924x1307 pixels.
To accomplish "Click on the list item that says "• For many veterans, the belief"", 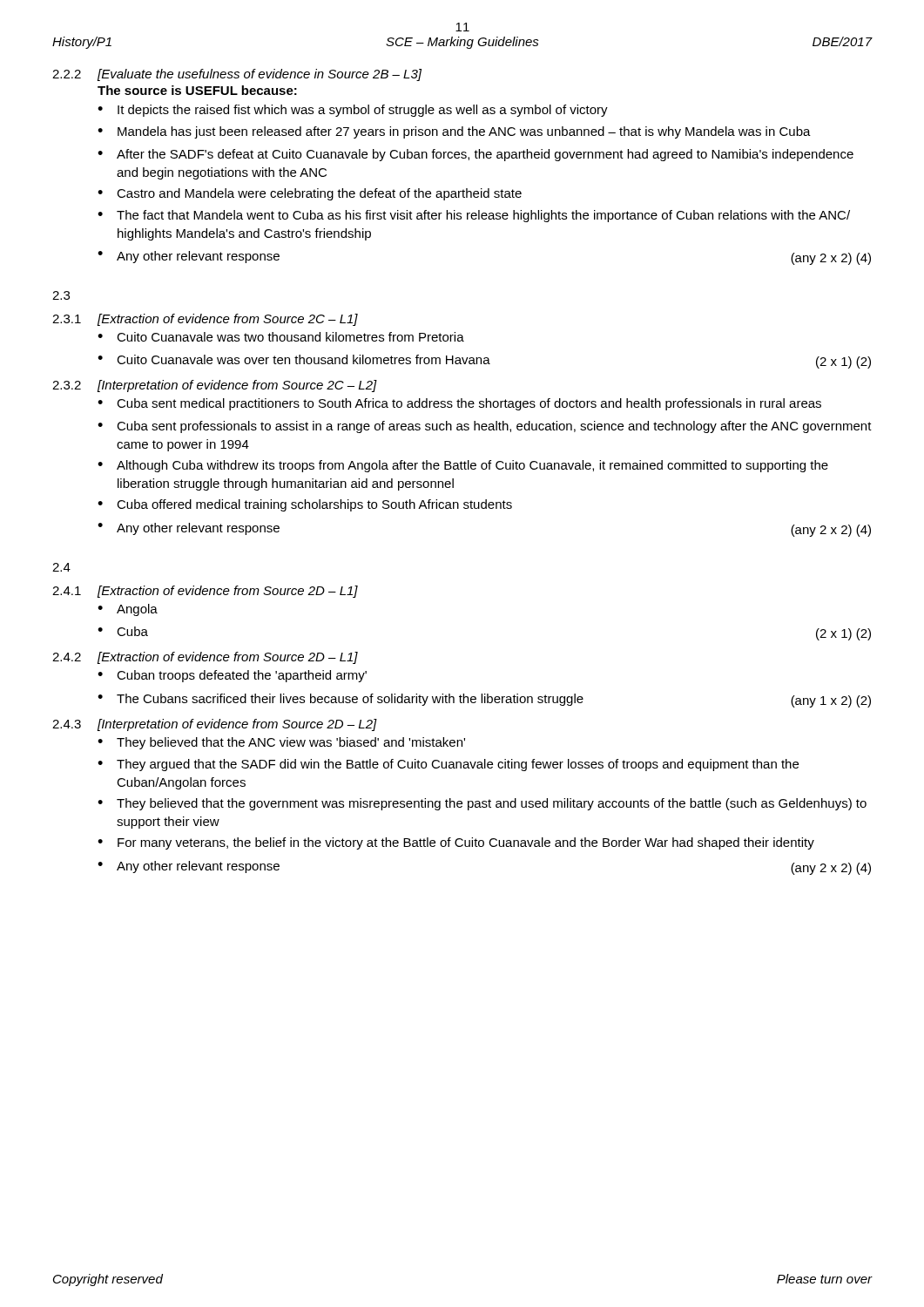I will click(485, 843).
